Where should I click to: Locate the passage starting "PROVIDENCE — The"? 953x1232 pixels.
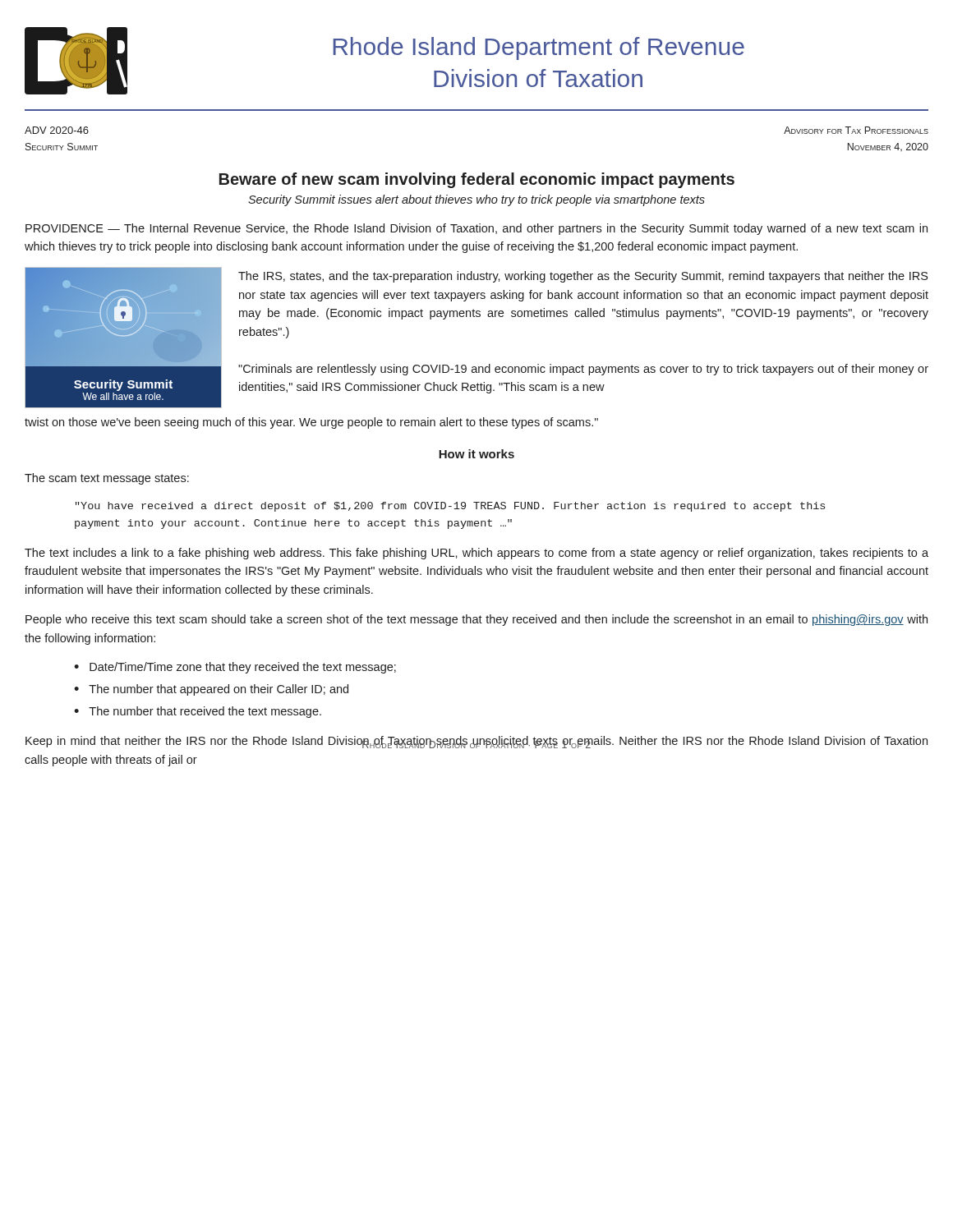point(476,237)
